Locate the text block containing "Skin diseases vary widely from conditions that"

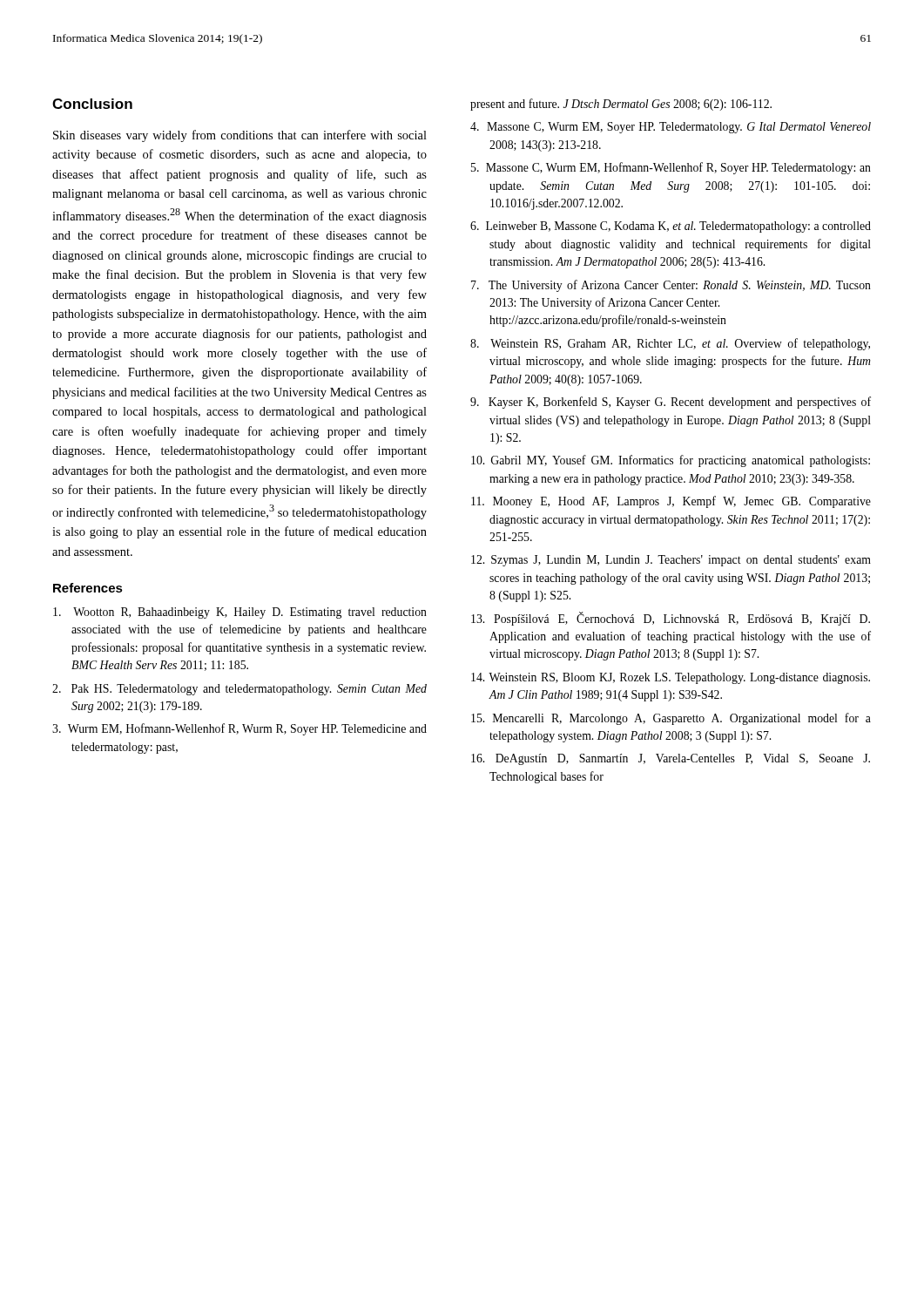240,343
